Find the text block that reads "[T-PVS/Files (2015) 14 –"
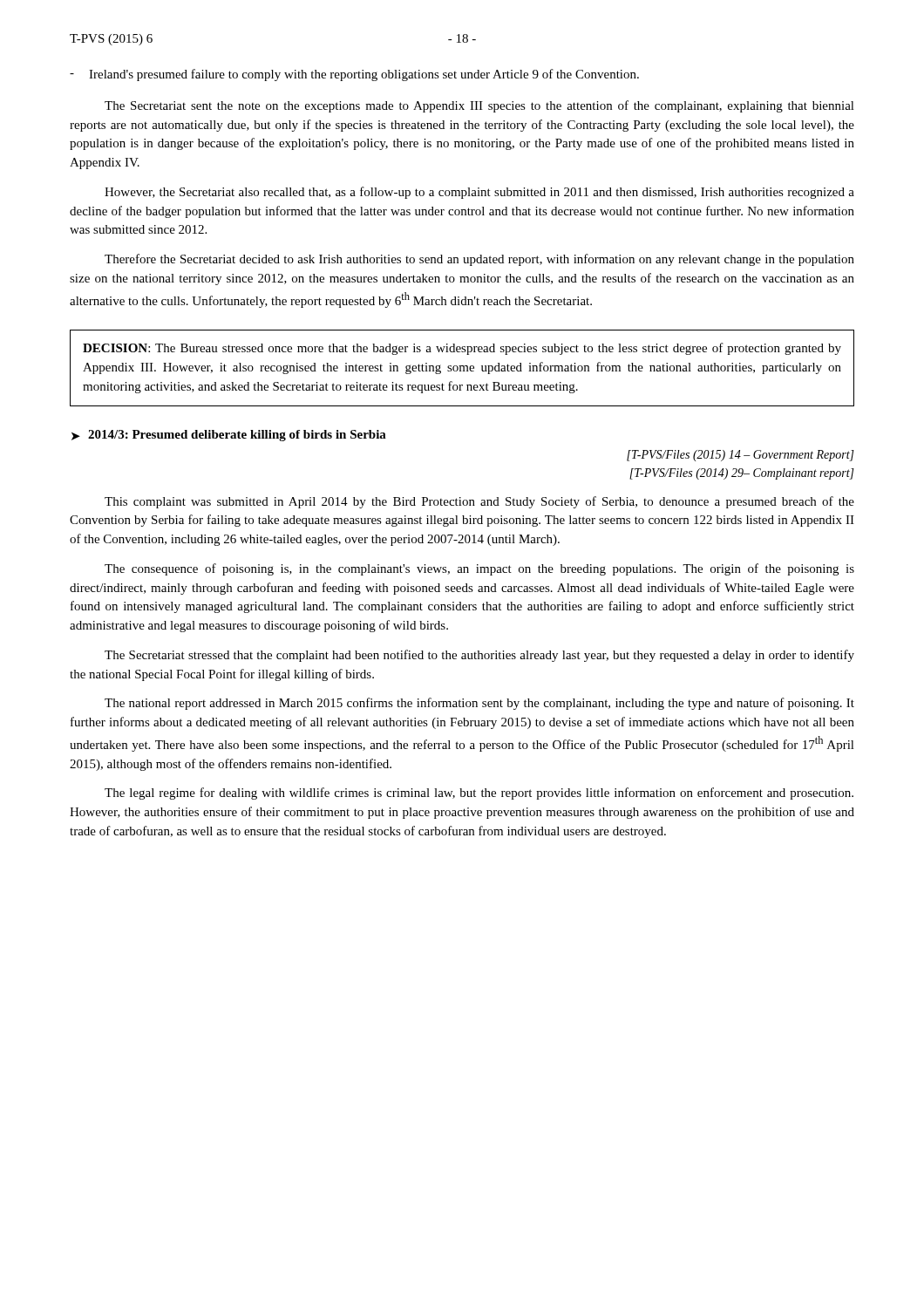Viewport: 924px width, 1308px height. coord(740,463)
